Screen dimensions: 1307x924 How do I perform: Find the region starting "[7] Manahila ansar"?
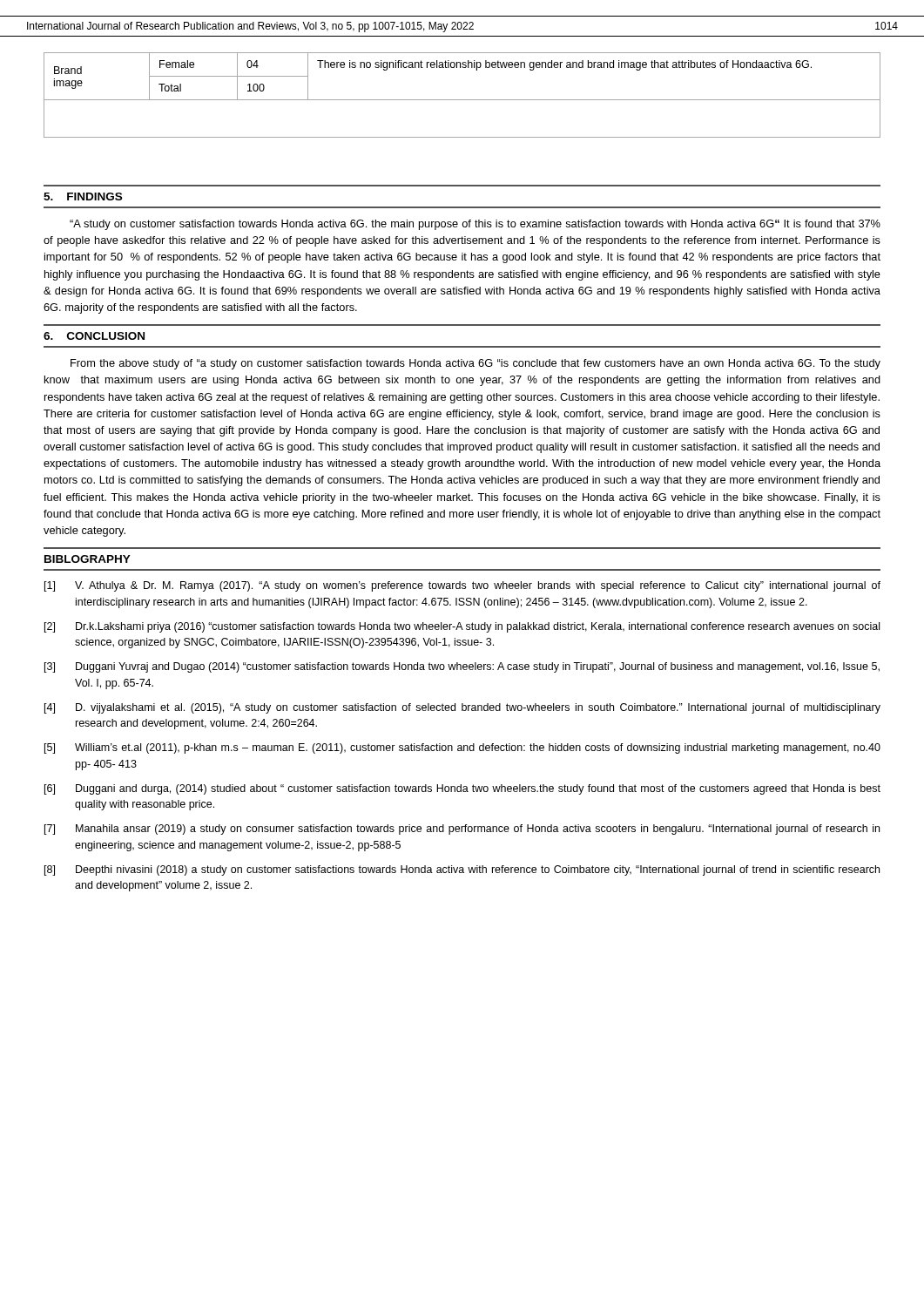(x=462, y=837)
